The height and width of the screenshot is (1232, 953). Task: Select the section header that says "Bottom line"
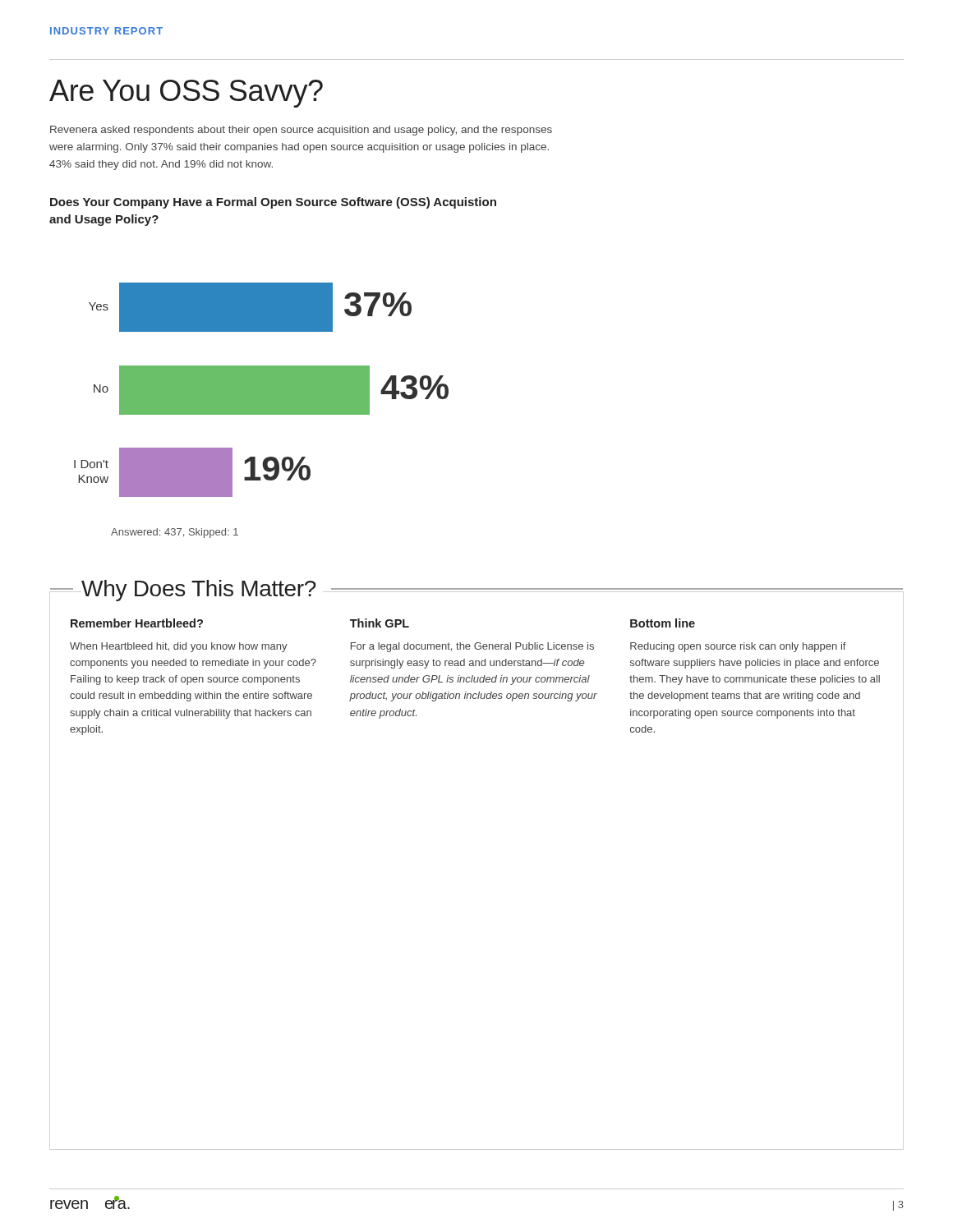(662, 623)
